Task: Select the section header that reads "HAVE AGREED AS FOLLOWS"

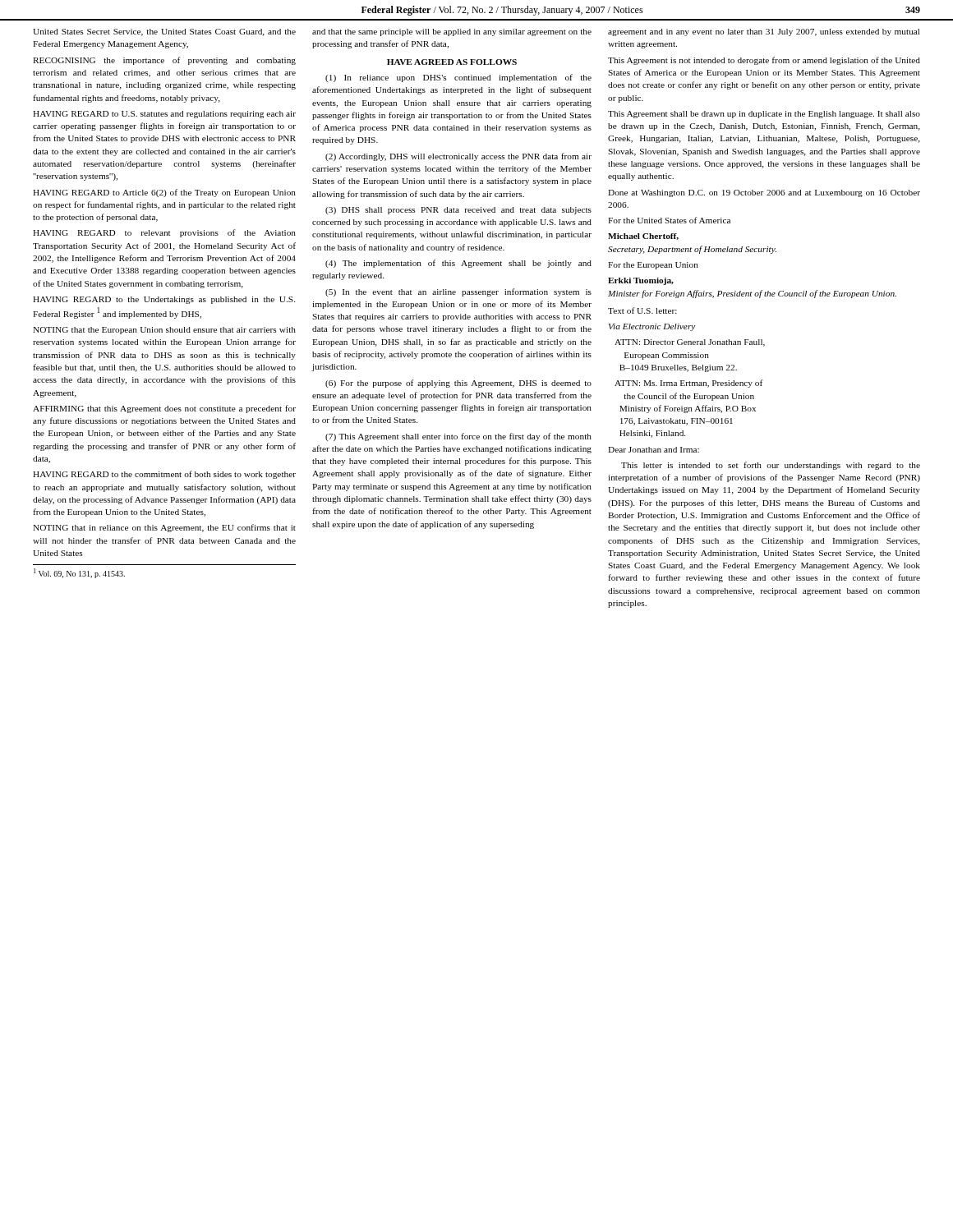Action: (x=452, y=61)
